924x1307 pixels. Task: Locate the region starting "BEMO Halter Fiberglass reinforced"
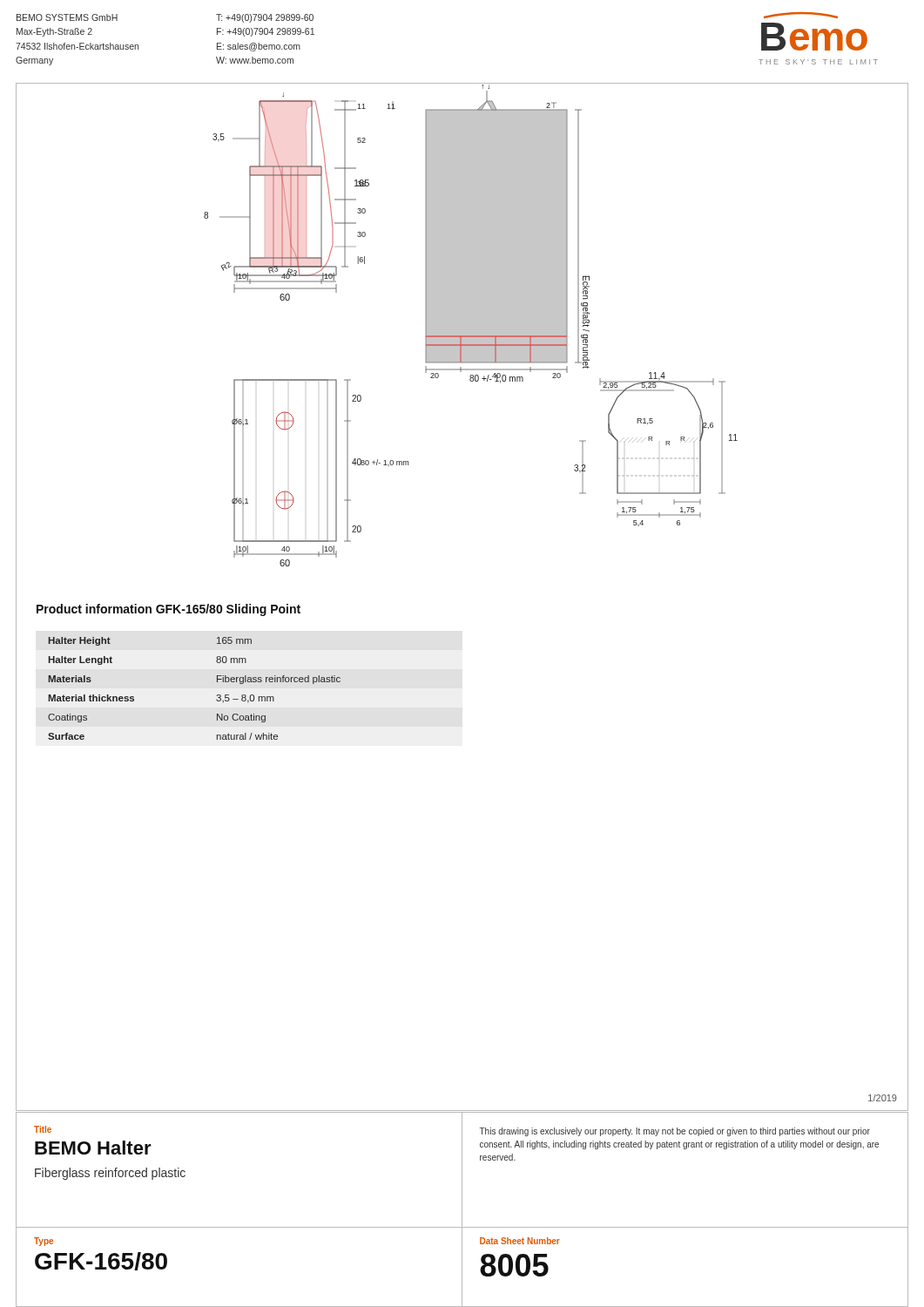click(x=110, y=1159)
